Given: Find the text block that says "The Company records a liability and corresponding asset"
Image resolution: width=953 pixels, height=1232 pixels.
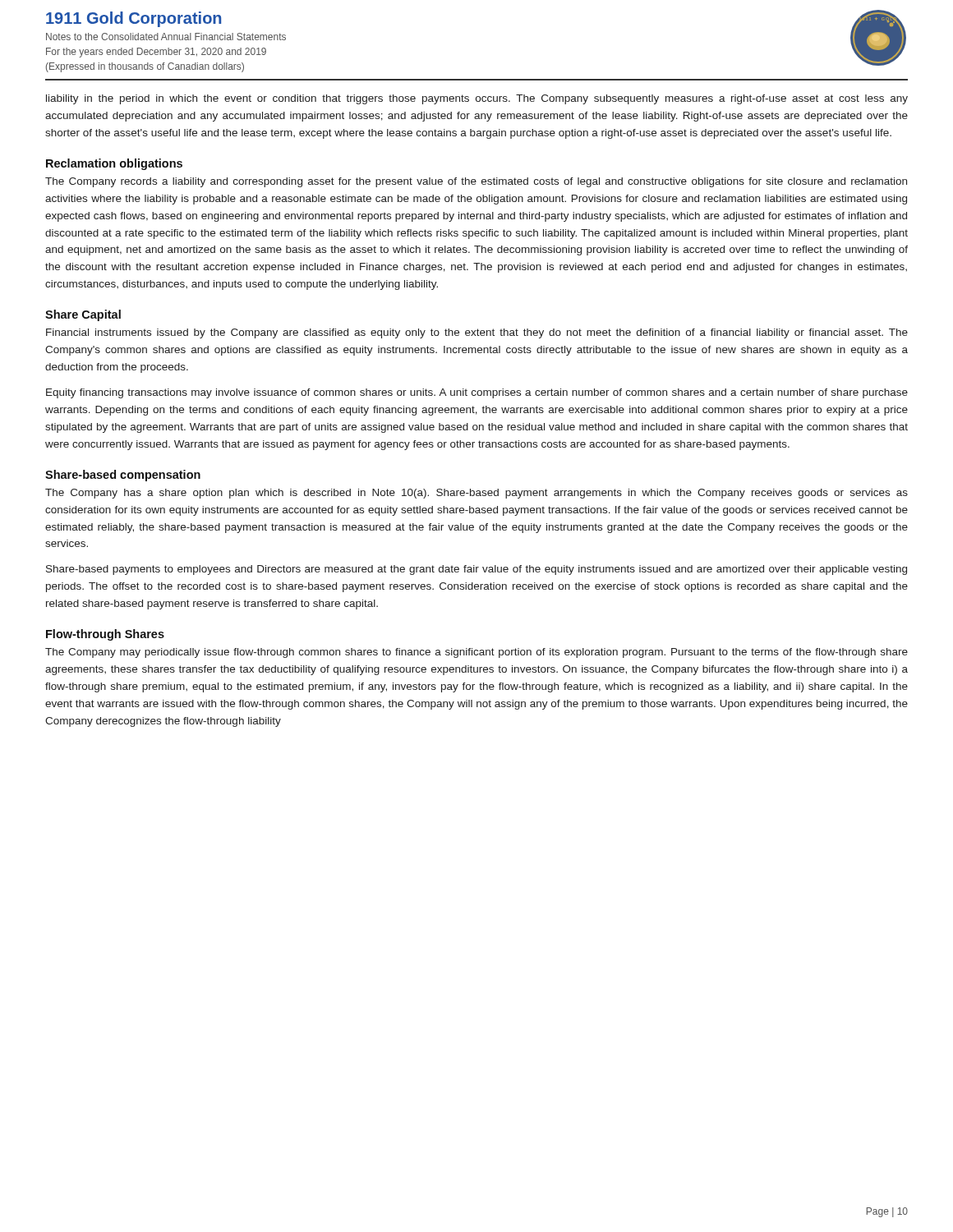Looking at the screenshot, I should tap(476, 232).
